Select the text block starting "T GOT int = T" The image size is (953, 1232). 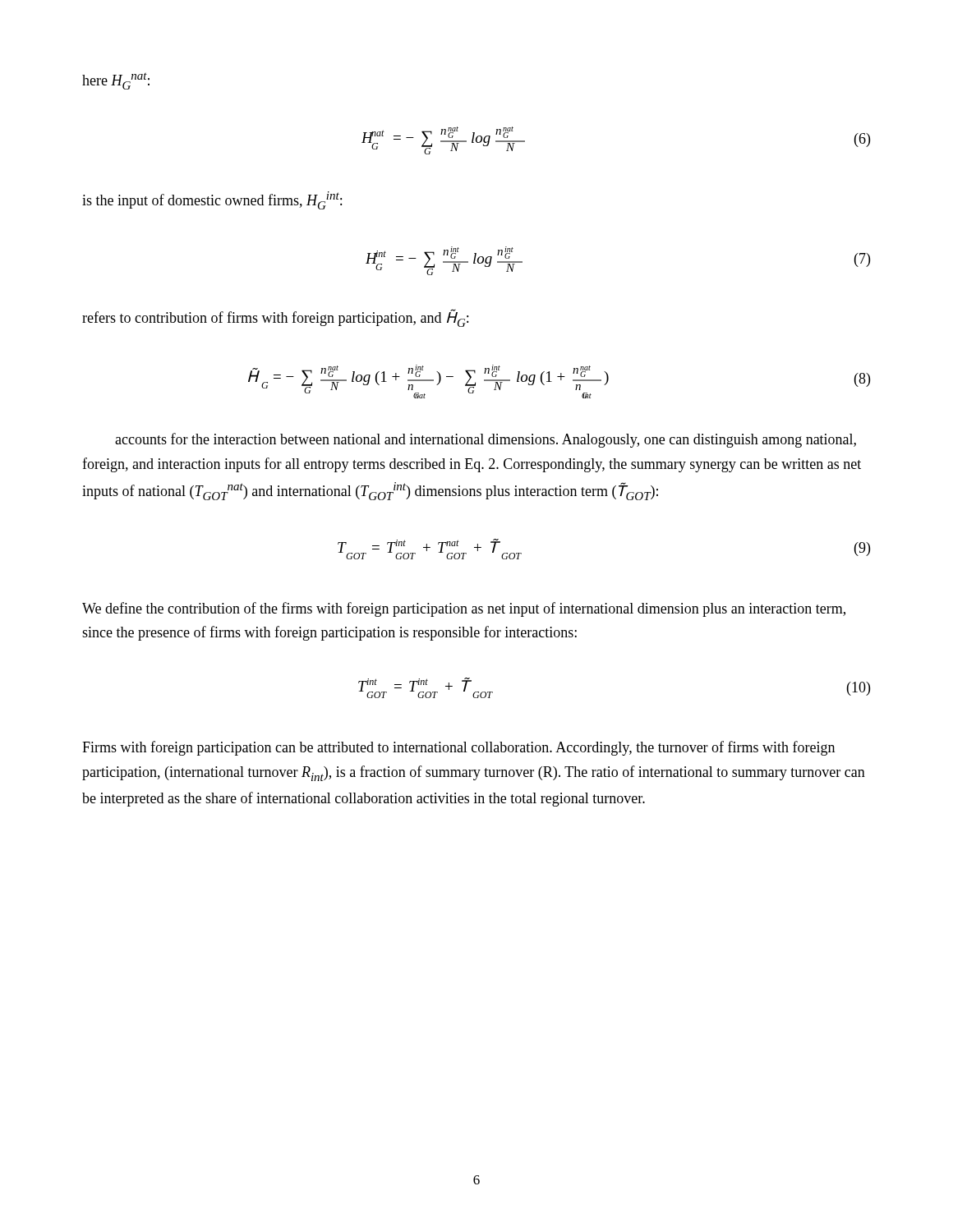pos(476,688)
